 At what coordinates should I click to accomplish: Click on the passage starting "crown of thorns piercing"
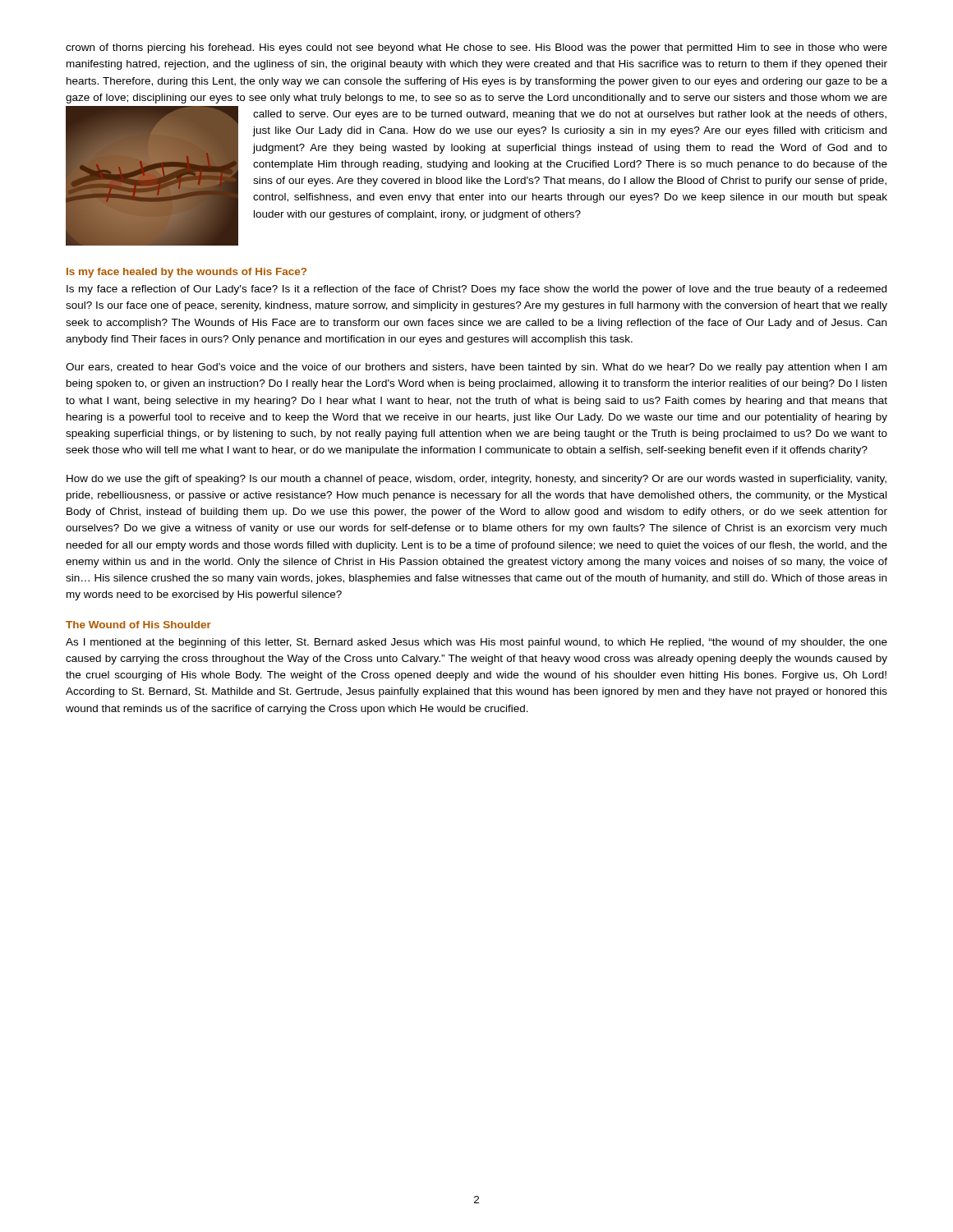point(476,143)
